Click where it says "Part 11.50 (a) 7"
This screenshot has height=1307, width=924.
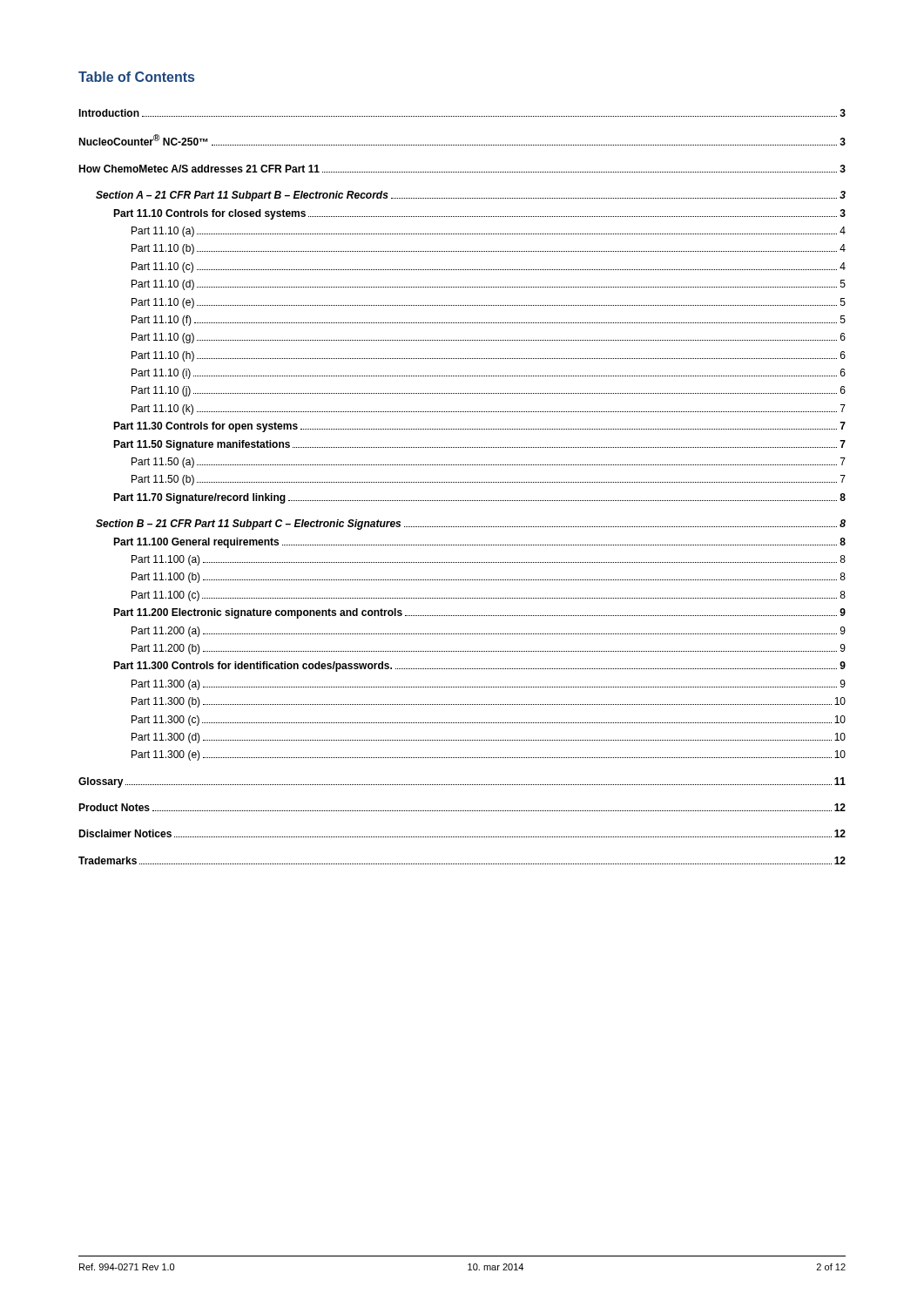pos(488,462)
